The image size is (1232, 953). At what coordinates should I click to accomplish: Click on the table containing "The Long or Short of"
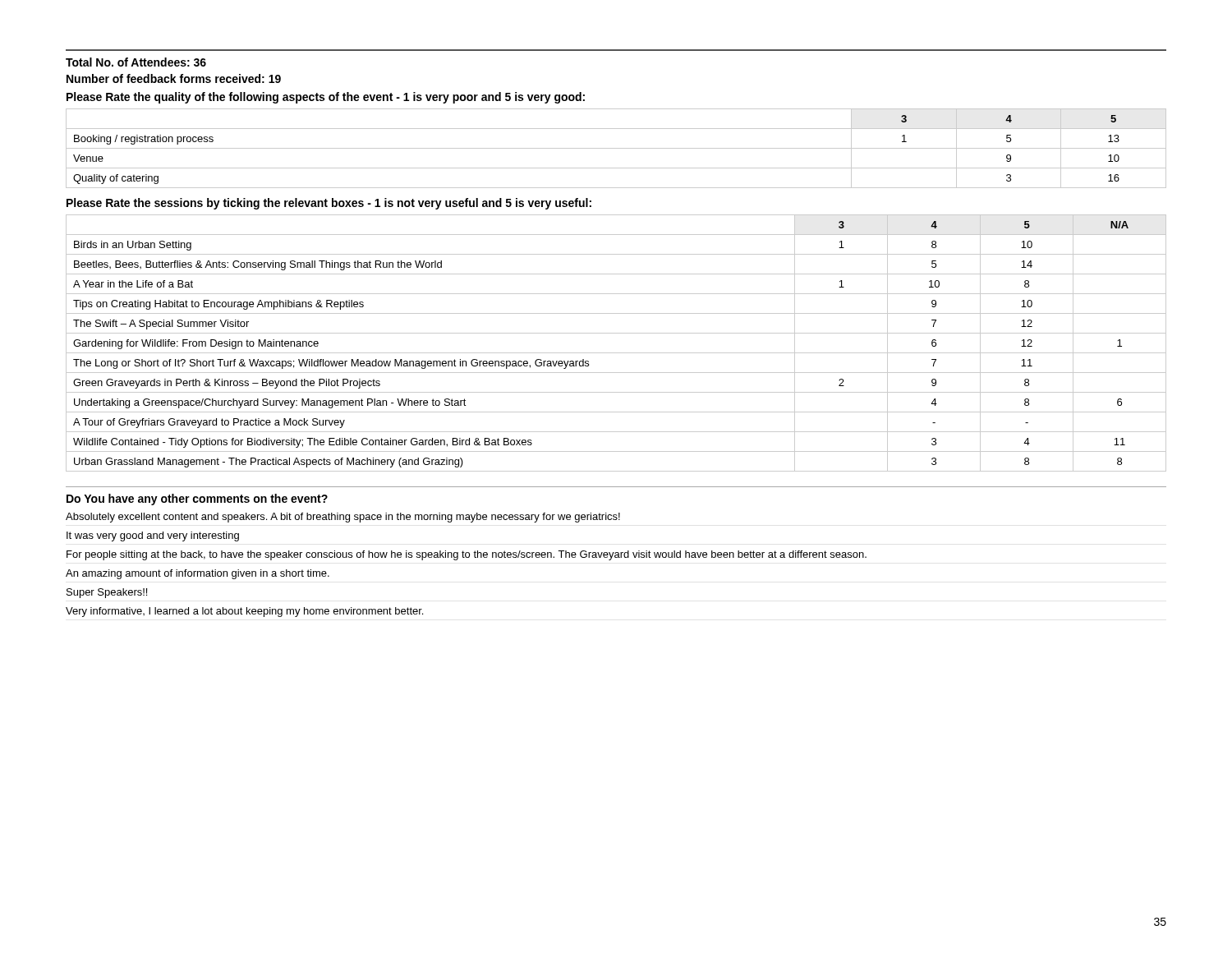616,343
